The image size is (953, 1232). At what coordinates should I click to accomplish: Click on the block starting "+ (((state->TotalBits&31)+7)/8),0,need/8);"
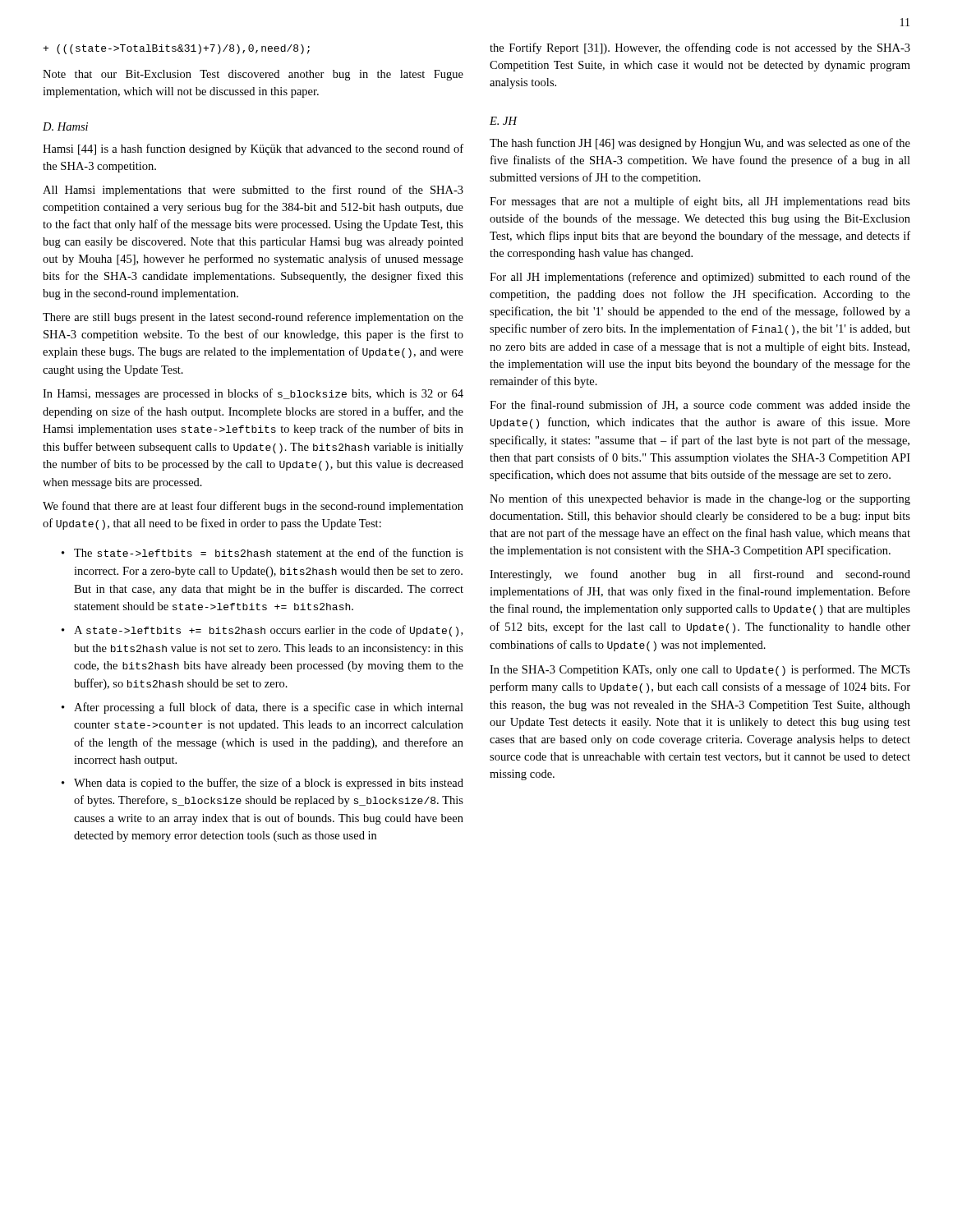(177, 49)
